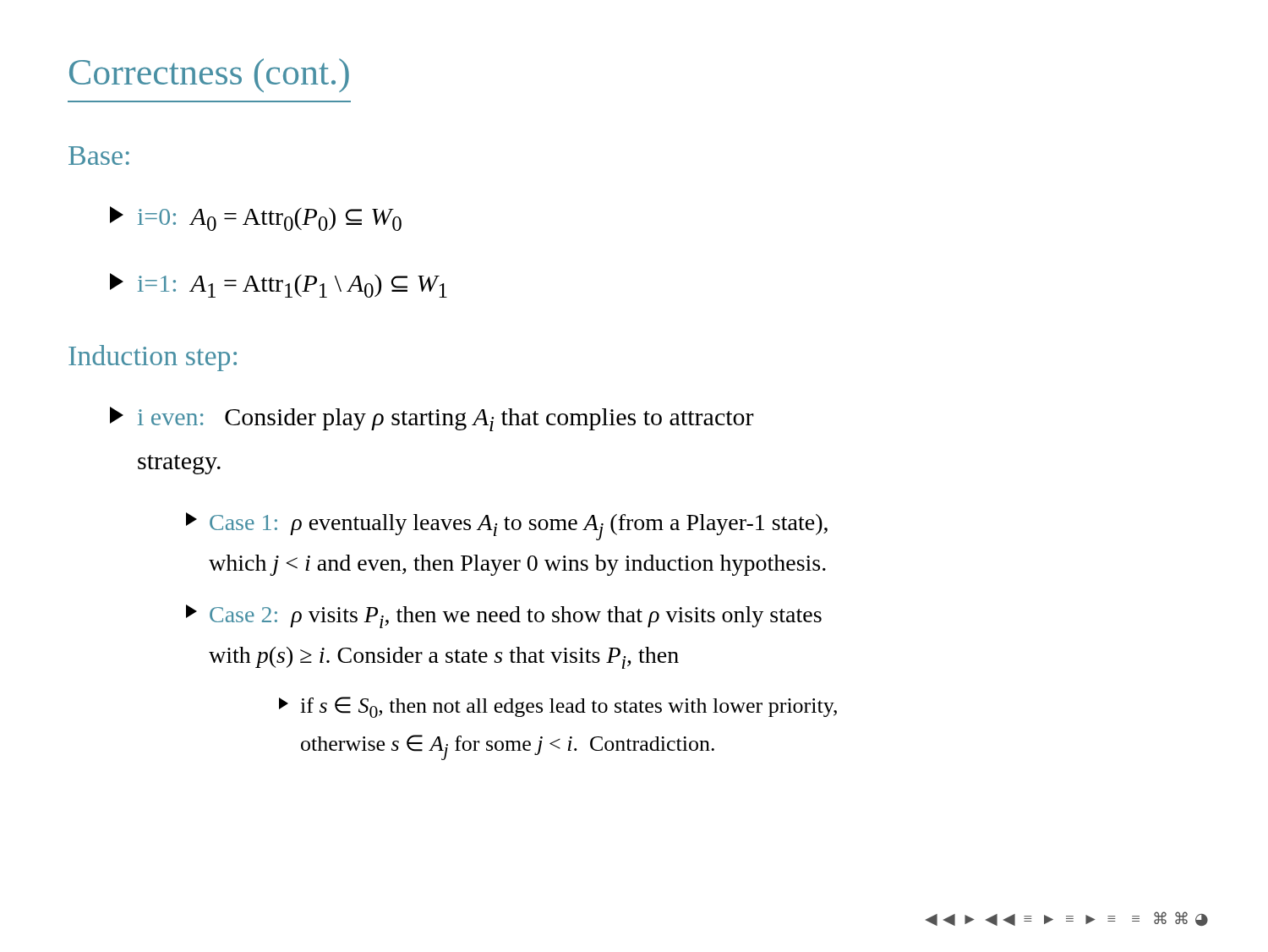Click on the text starting "i=1: A1 = Attr1(P1 \"
The image size is (1268, 952).
click(x=279, y=285)
